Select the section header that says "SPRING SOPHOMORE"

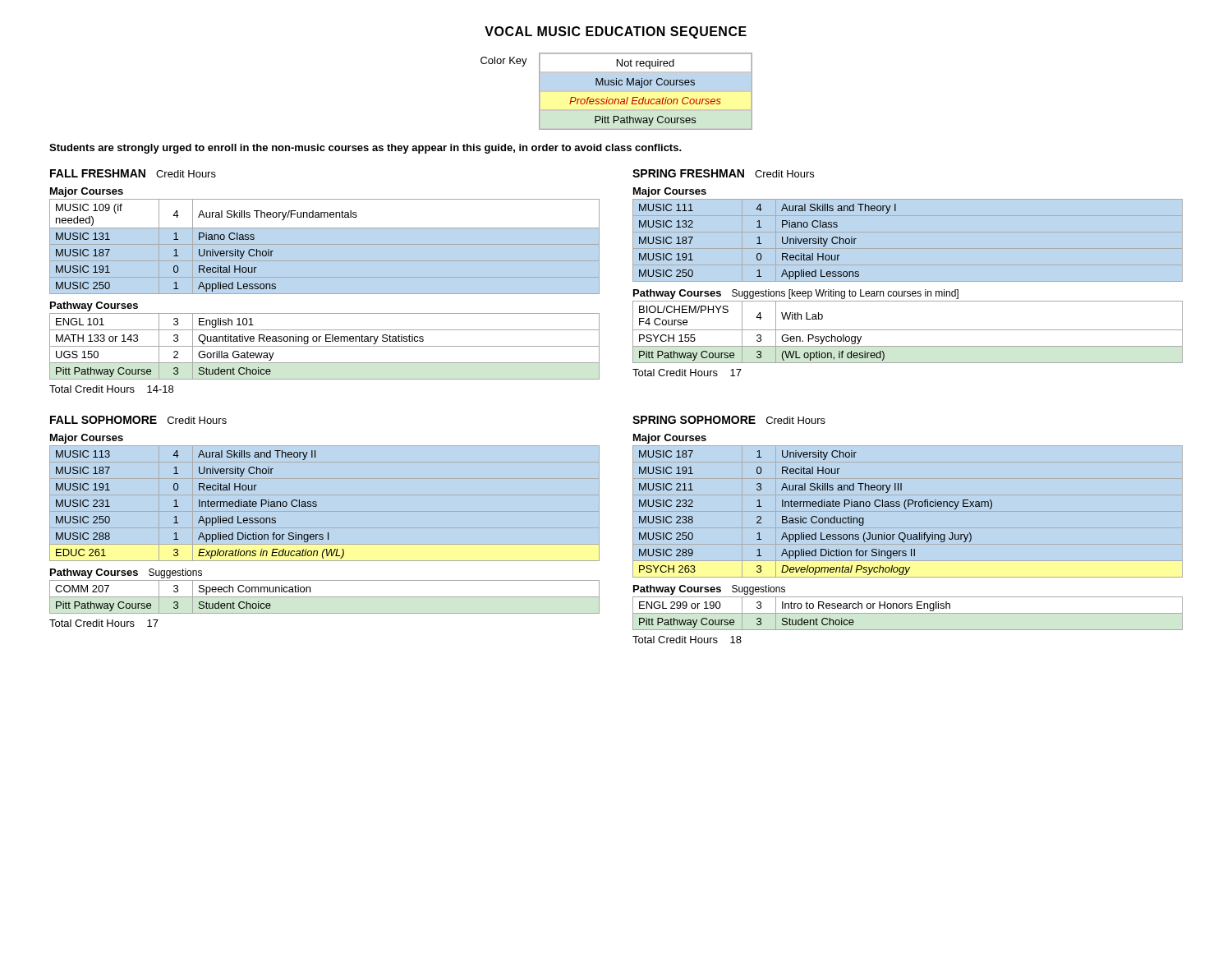(694, 420)
